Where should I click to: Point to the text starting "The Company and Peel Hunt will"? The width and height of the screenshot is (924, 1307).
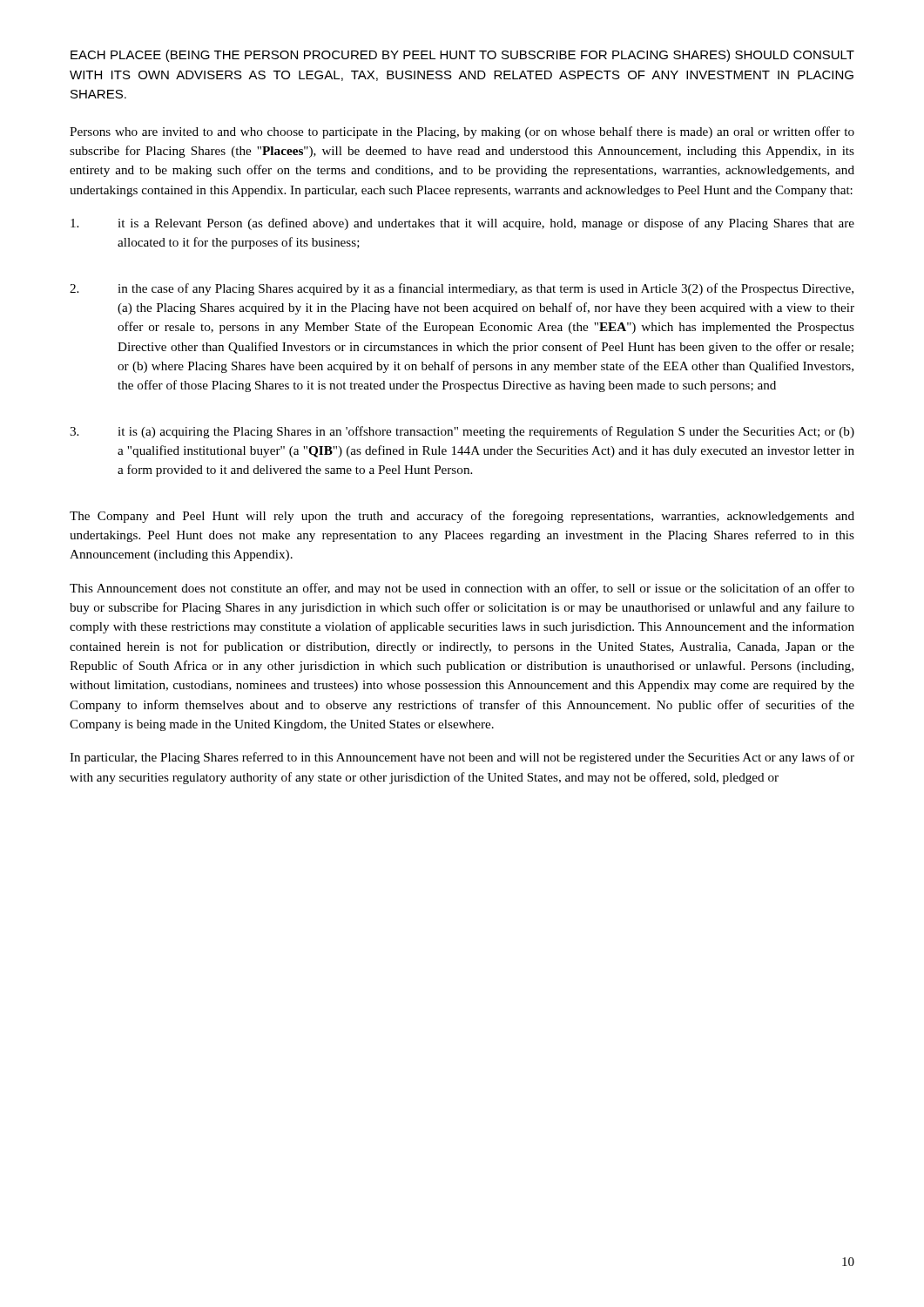pyautogui.click(x=462, y=535)
